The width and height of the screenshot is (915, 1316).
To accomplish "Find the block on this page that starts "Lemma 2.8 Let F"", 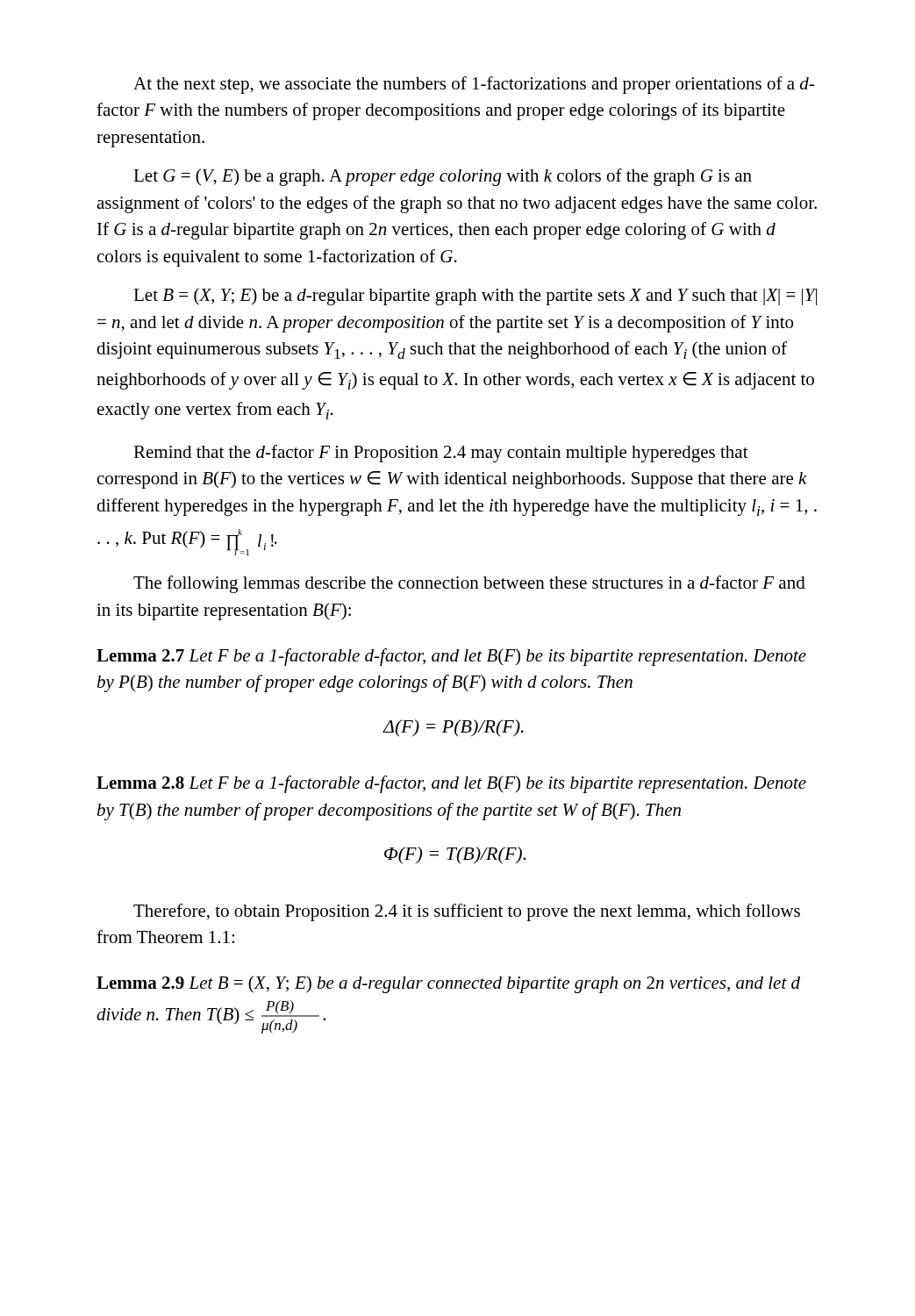I will (x=458, y=796).
